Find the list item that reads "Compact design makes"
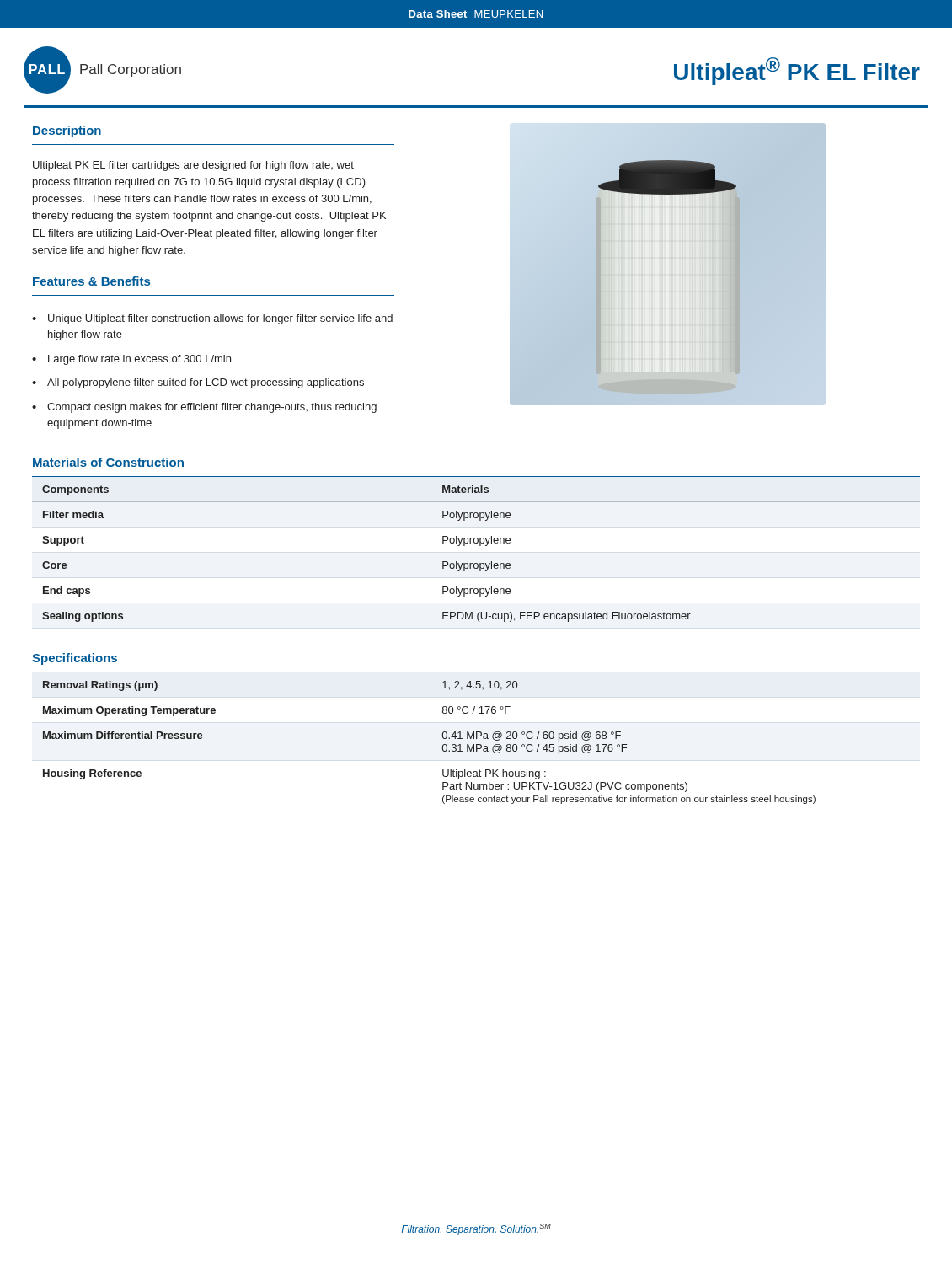 click(x=212, y=415)
